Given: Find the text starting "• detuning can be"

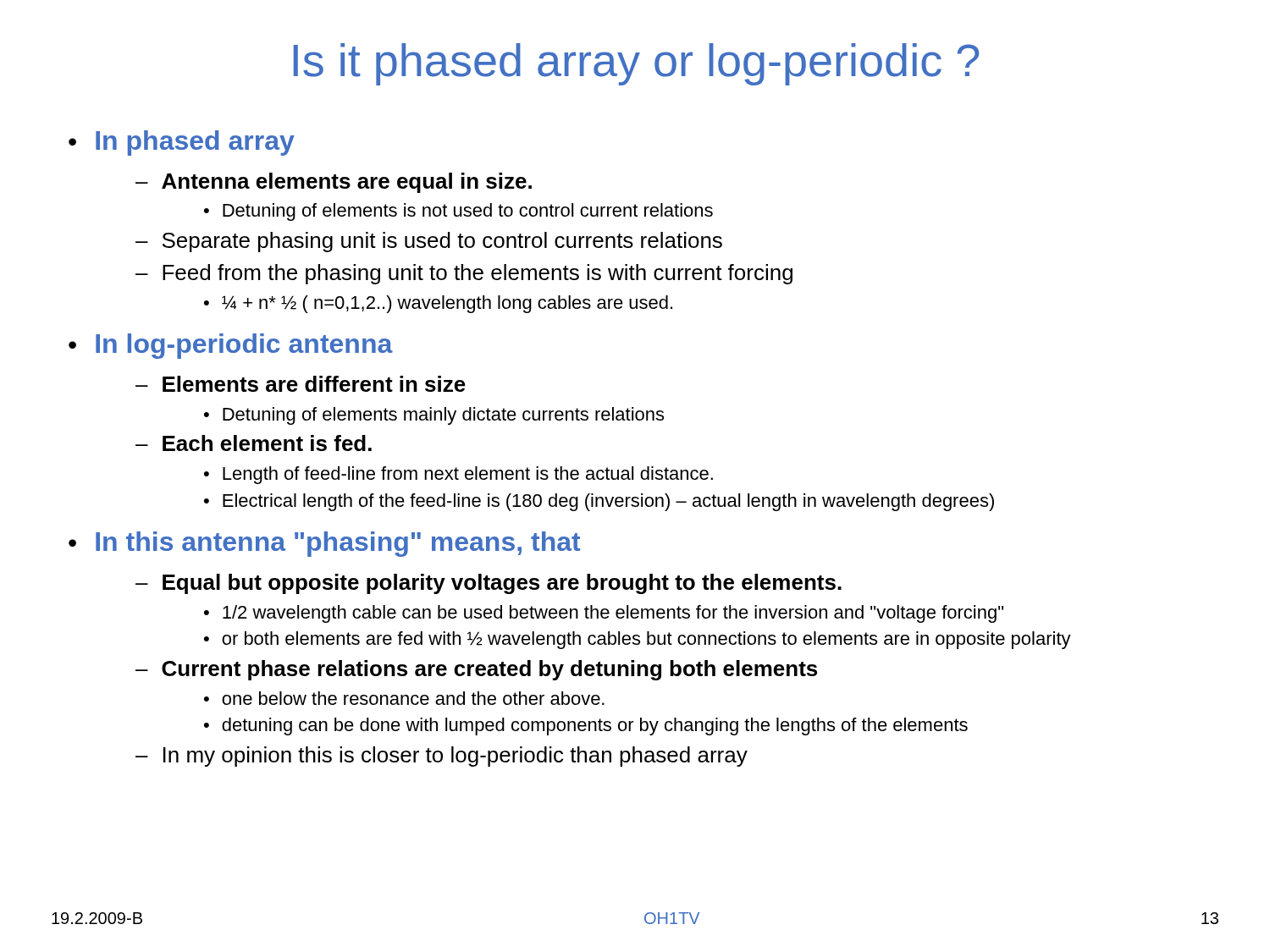Looking at the screenshot, I should pyautogui.click(x=586, y=726).
